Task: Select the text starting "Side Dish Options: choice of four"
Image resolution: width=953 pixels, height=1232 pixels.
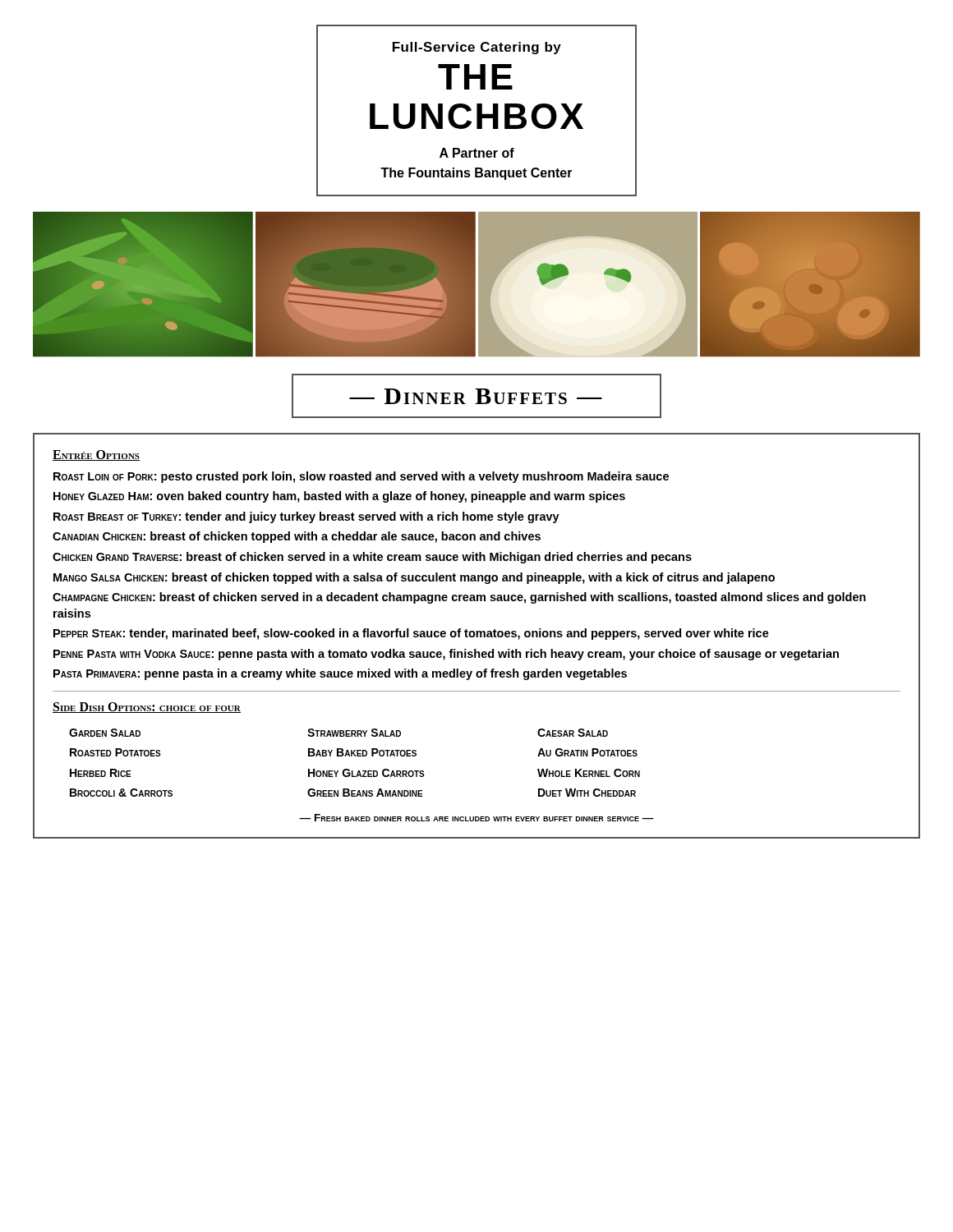Action: 147,707
